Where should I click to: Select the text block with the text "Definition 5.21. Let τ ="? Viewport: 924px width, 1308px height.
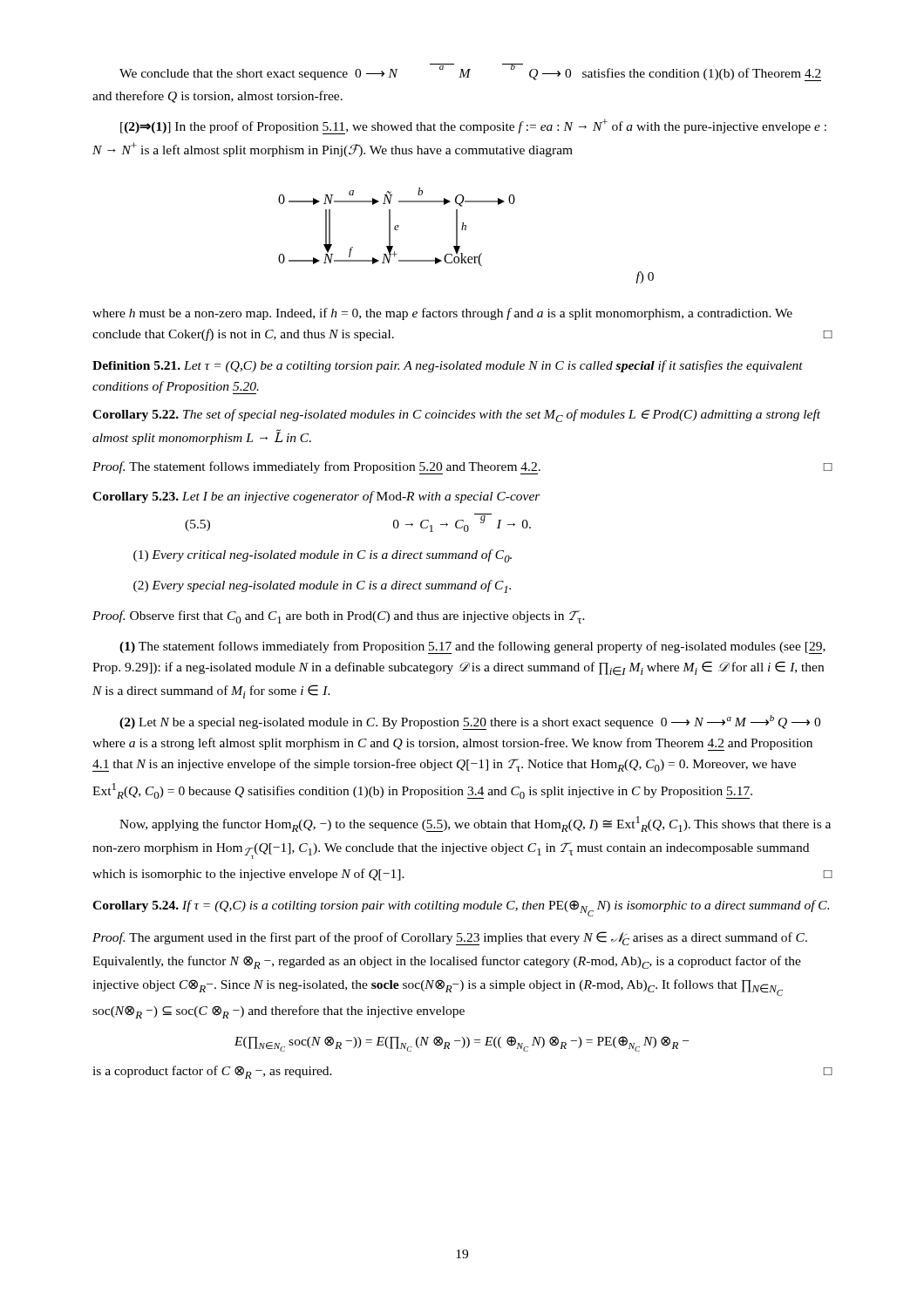[x=462, y=376]
